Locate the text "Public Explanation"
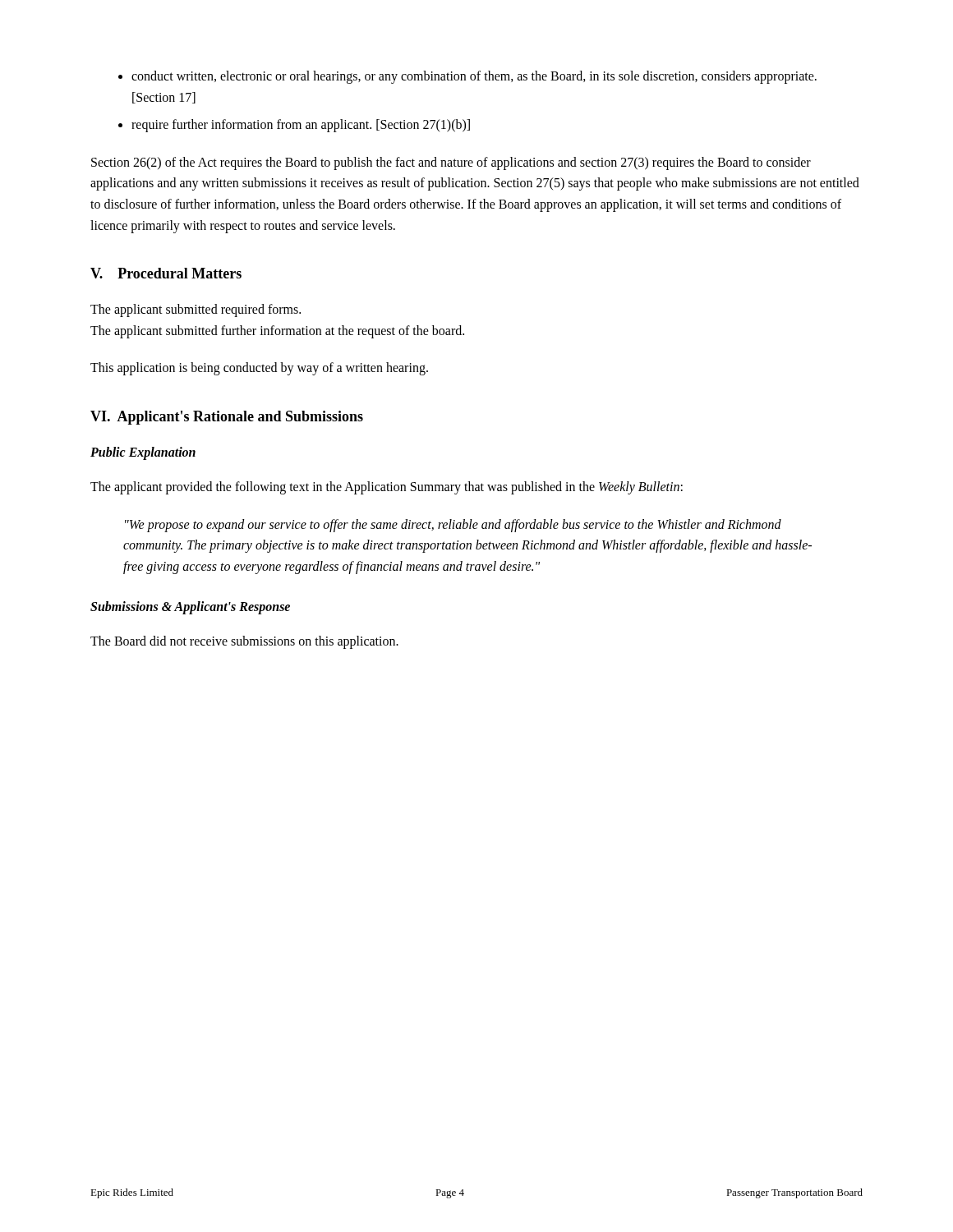Viewport: 953px width, 1232px height. tap(143, 452)
